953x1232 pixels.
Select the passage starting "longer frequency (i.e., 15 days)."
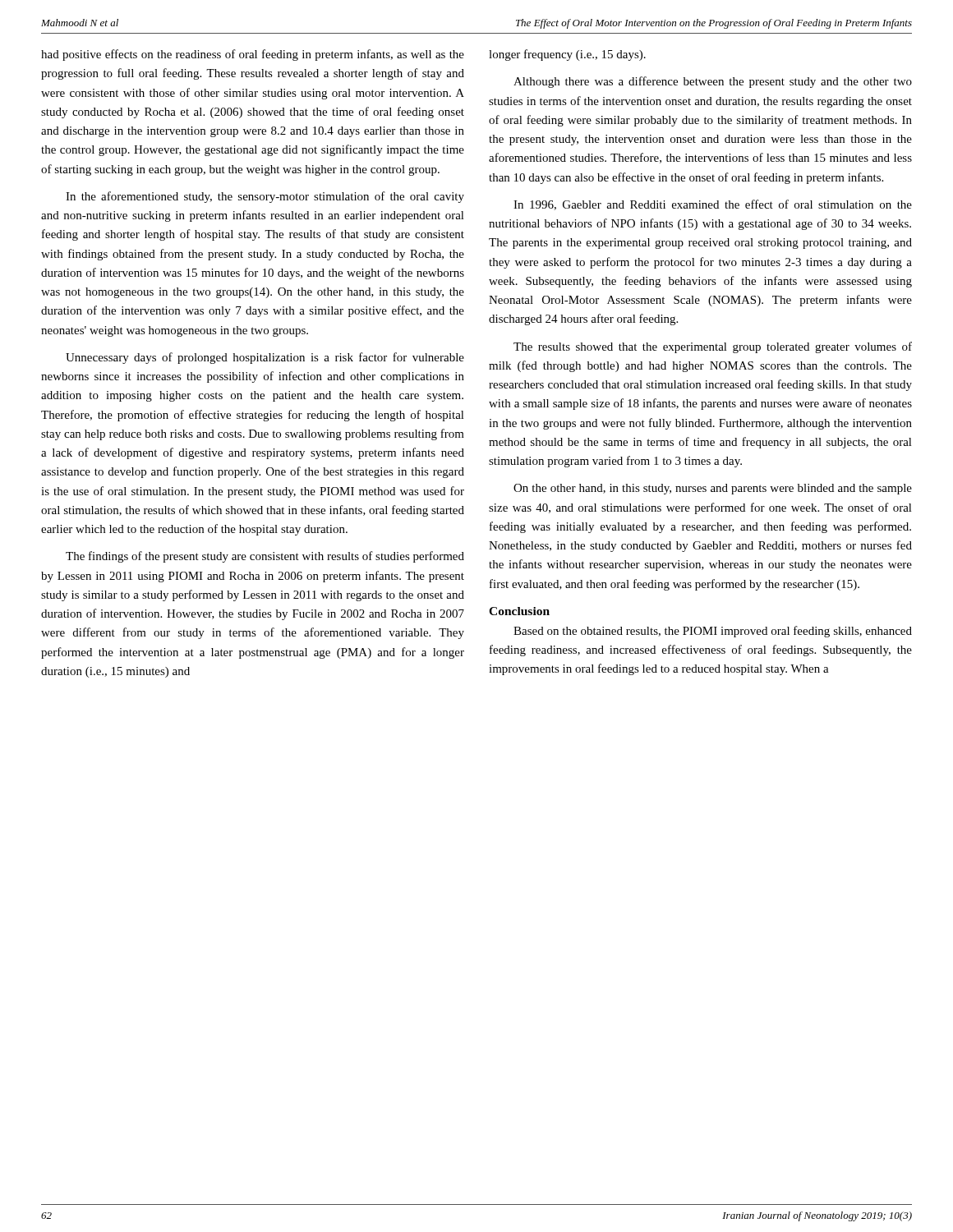tap(567, 55)
